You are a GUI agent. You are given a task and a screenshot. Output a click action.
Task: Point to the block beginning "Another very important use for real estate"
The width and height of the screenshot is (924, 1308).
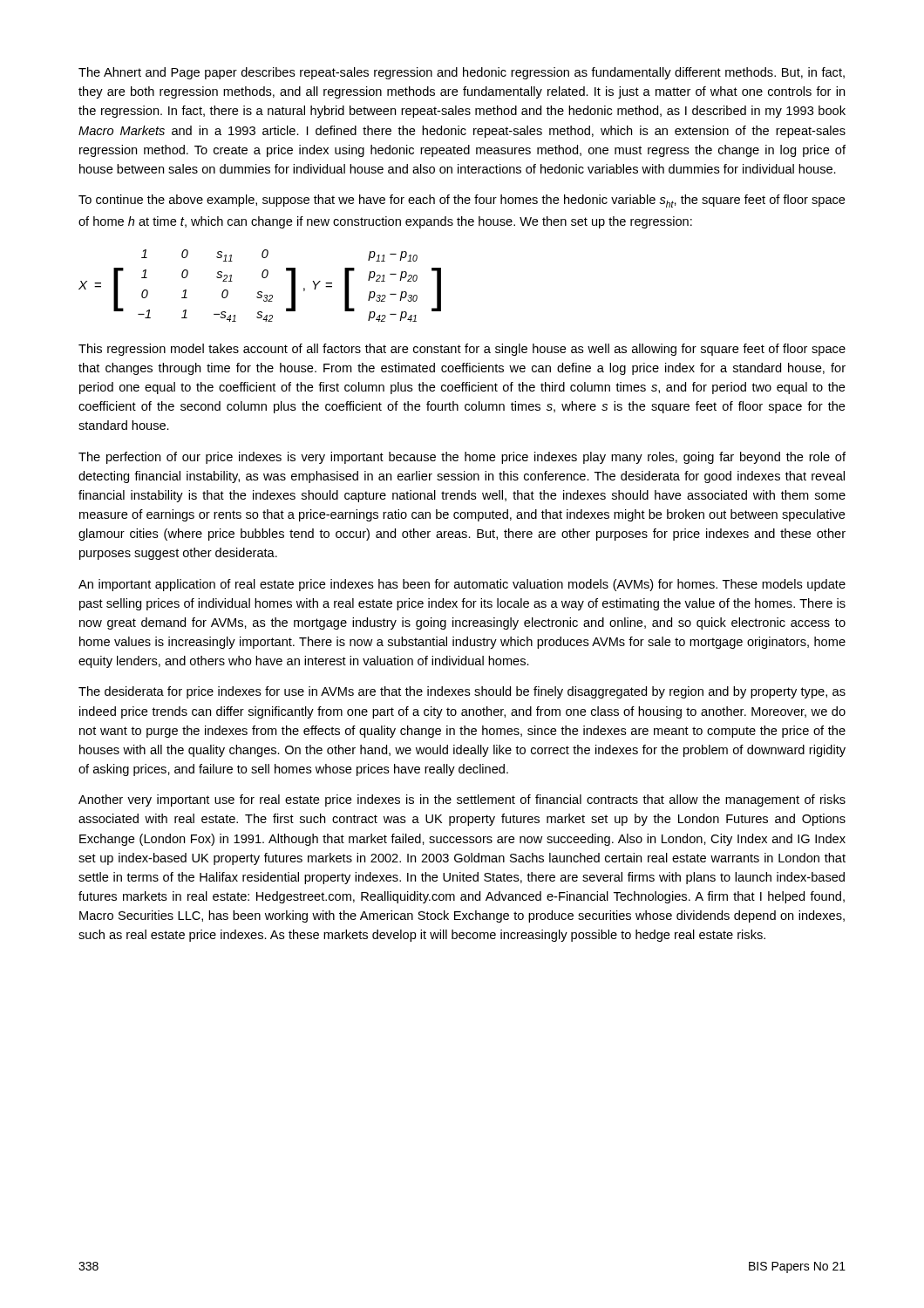[462, 868]
